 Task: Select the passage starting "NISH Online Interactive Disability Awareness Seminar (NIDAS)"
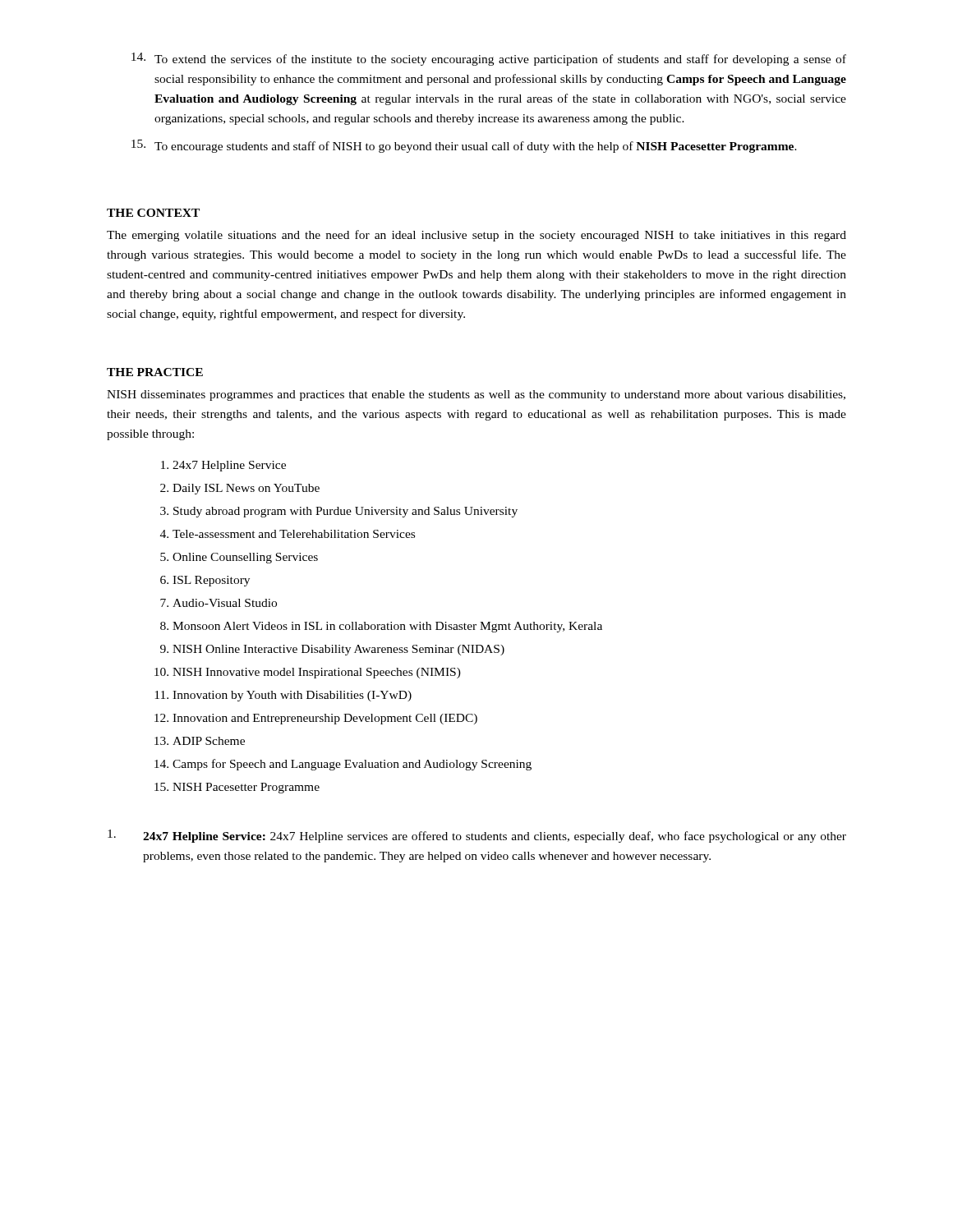(509, 649)
